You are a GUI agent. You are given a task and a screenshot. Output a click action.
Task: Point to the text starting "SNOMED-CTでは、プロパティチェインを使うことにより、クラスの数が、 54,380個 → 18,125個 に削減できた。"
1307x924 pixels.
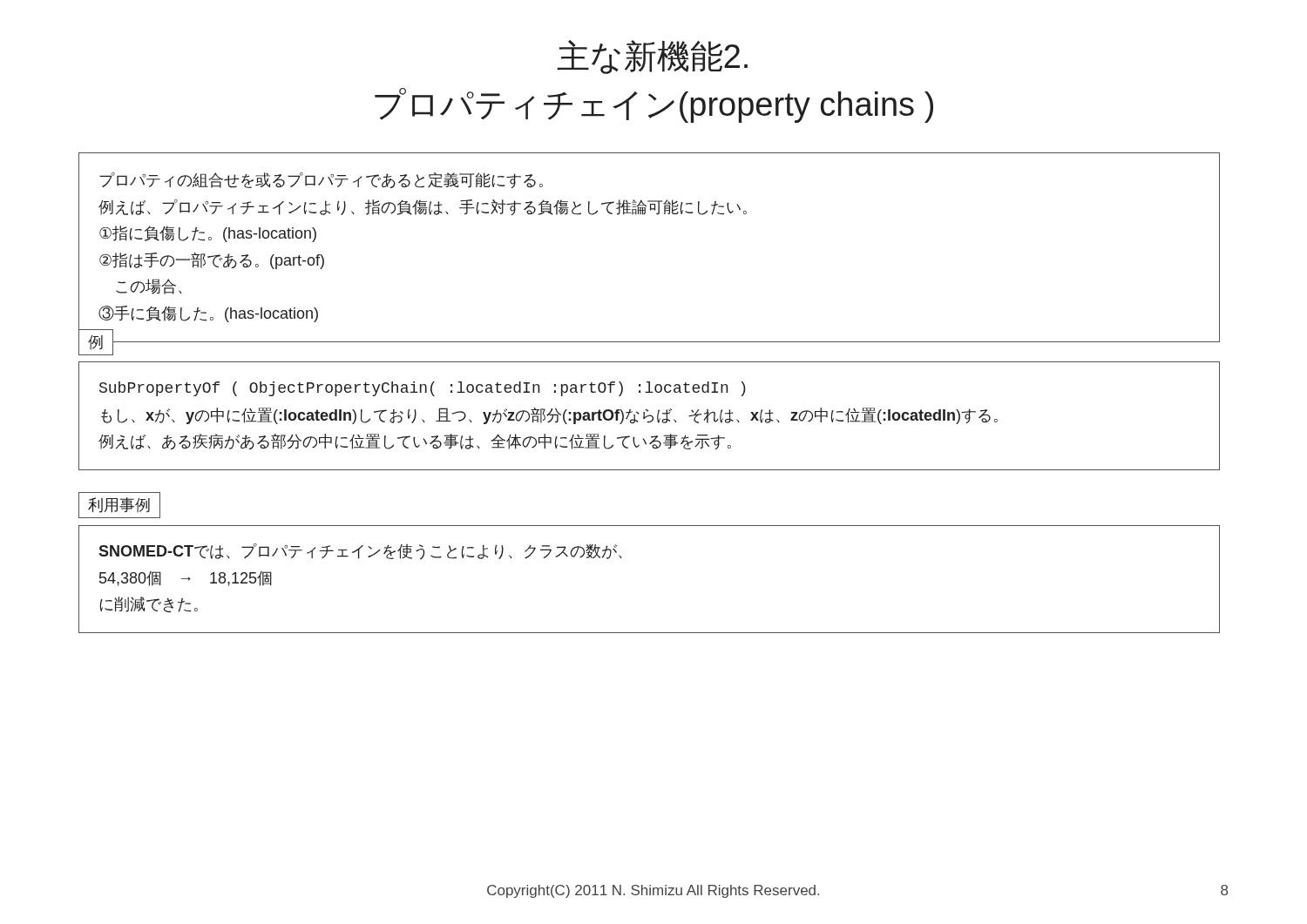[x=360, y=551]
